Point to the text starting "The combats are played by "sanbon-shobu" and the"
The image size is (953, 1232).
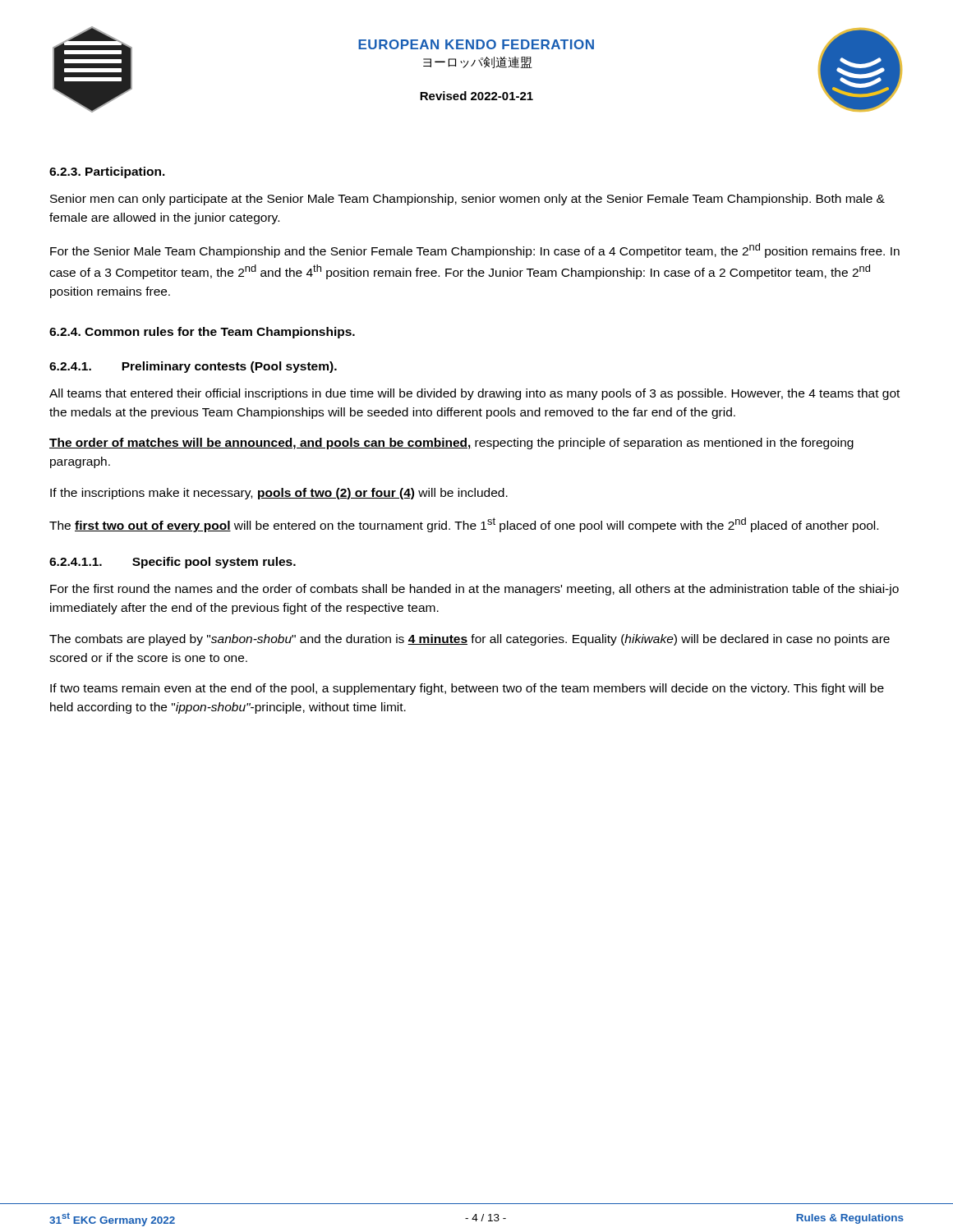coord(470,648)
